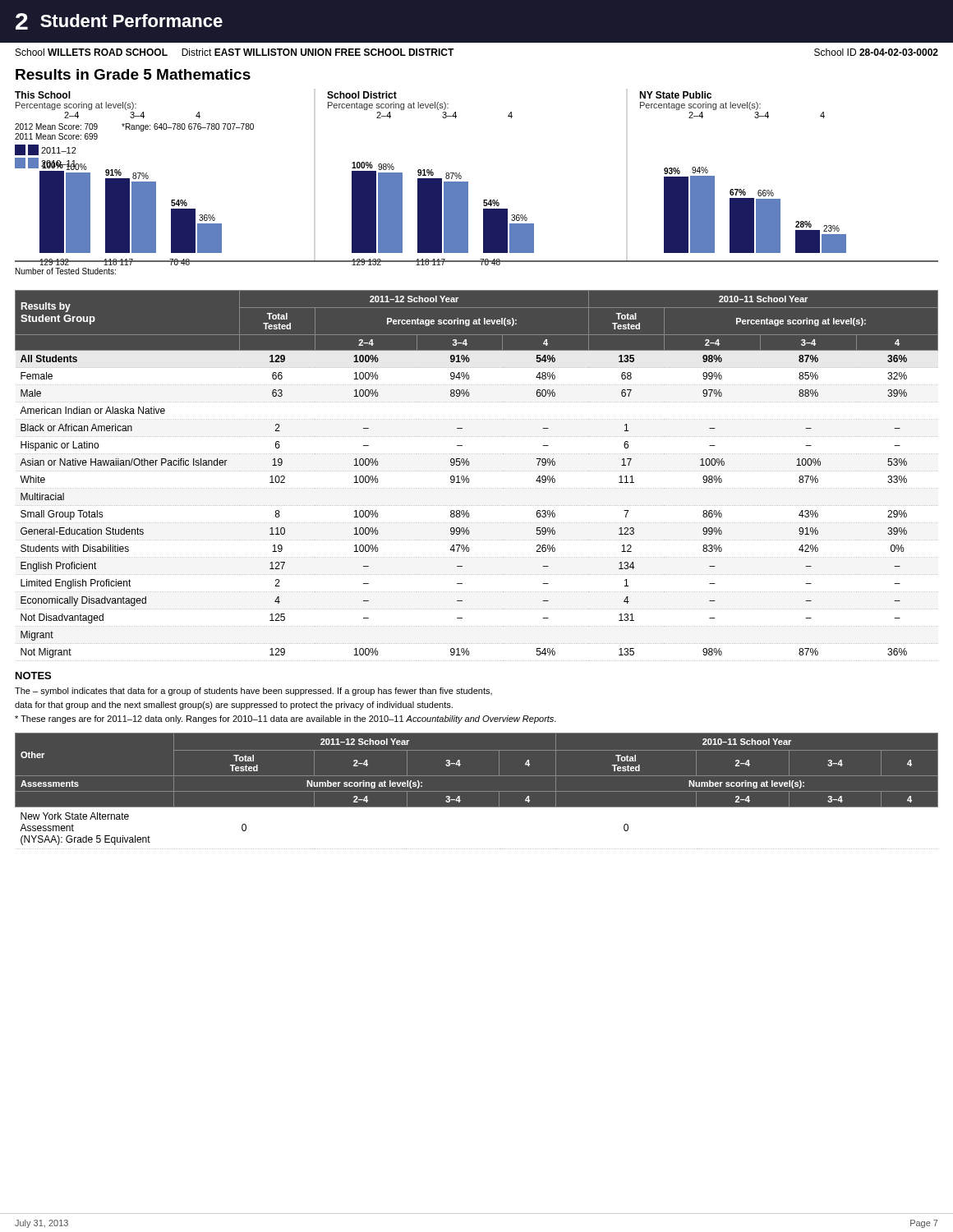Locate the section header with the text "Results in Grade 5 Mathematics"
953x1232 pixels.
[133, 74]
